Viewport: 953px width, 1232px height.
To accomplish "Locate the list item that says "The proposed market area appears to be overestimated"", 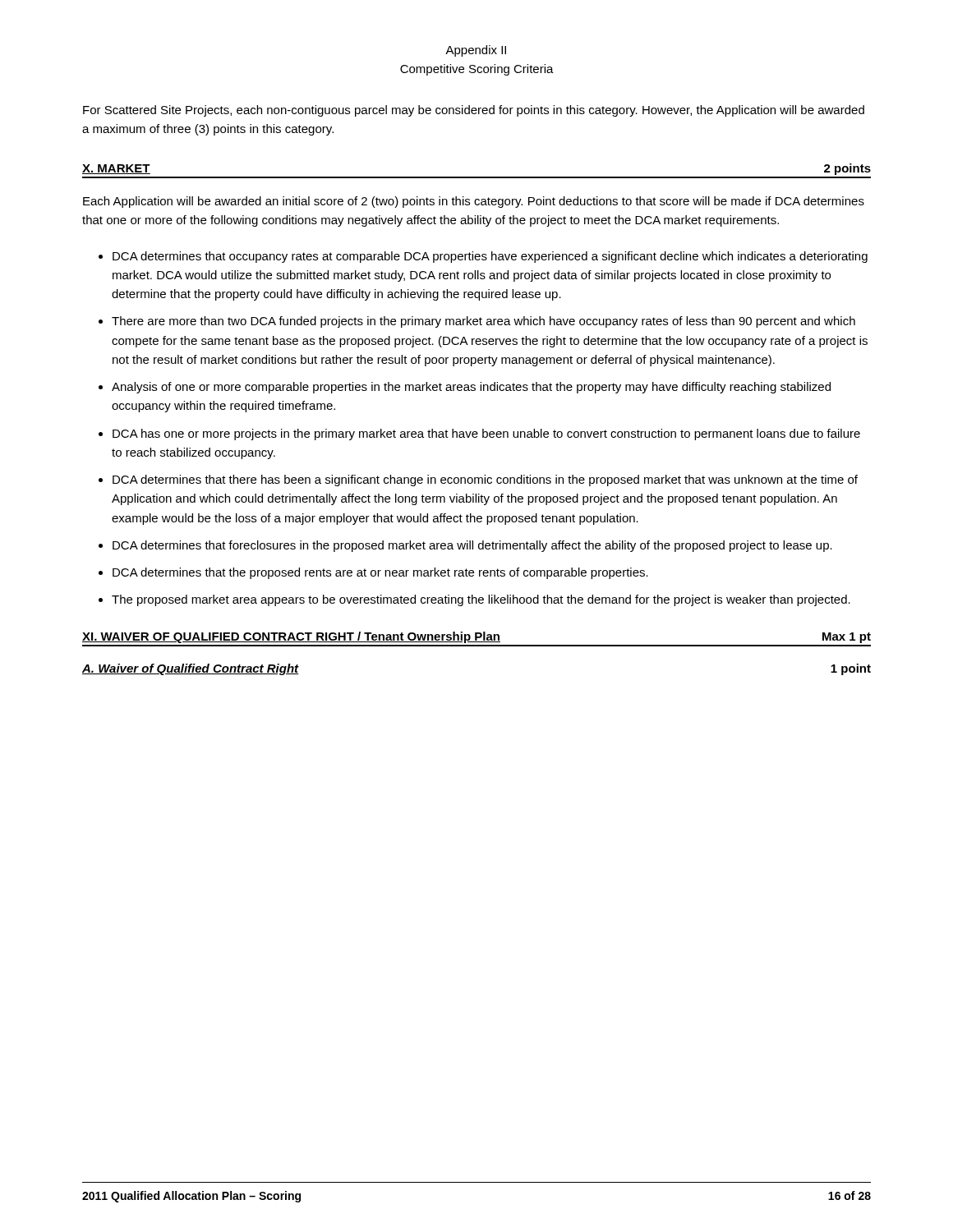I will [481, 599].
